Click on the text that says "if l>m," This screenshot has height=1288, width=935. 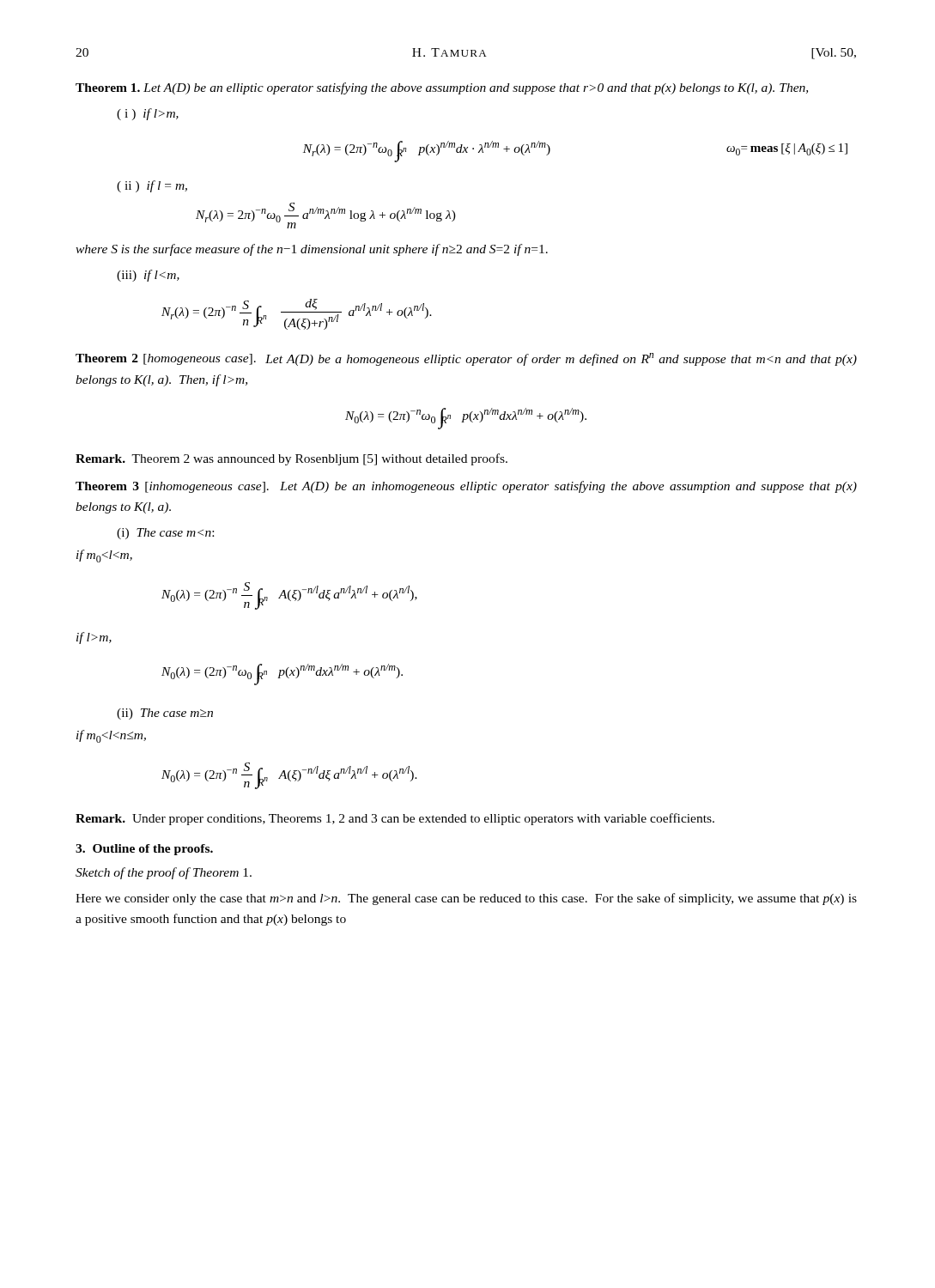(x=94, y=638)
